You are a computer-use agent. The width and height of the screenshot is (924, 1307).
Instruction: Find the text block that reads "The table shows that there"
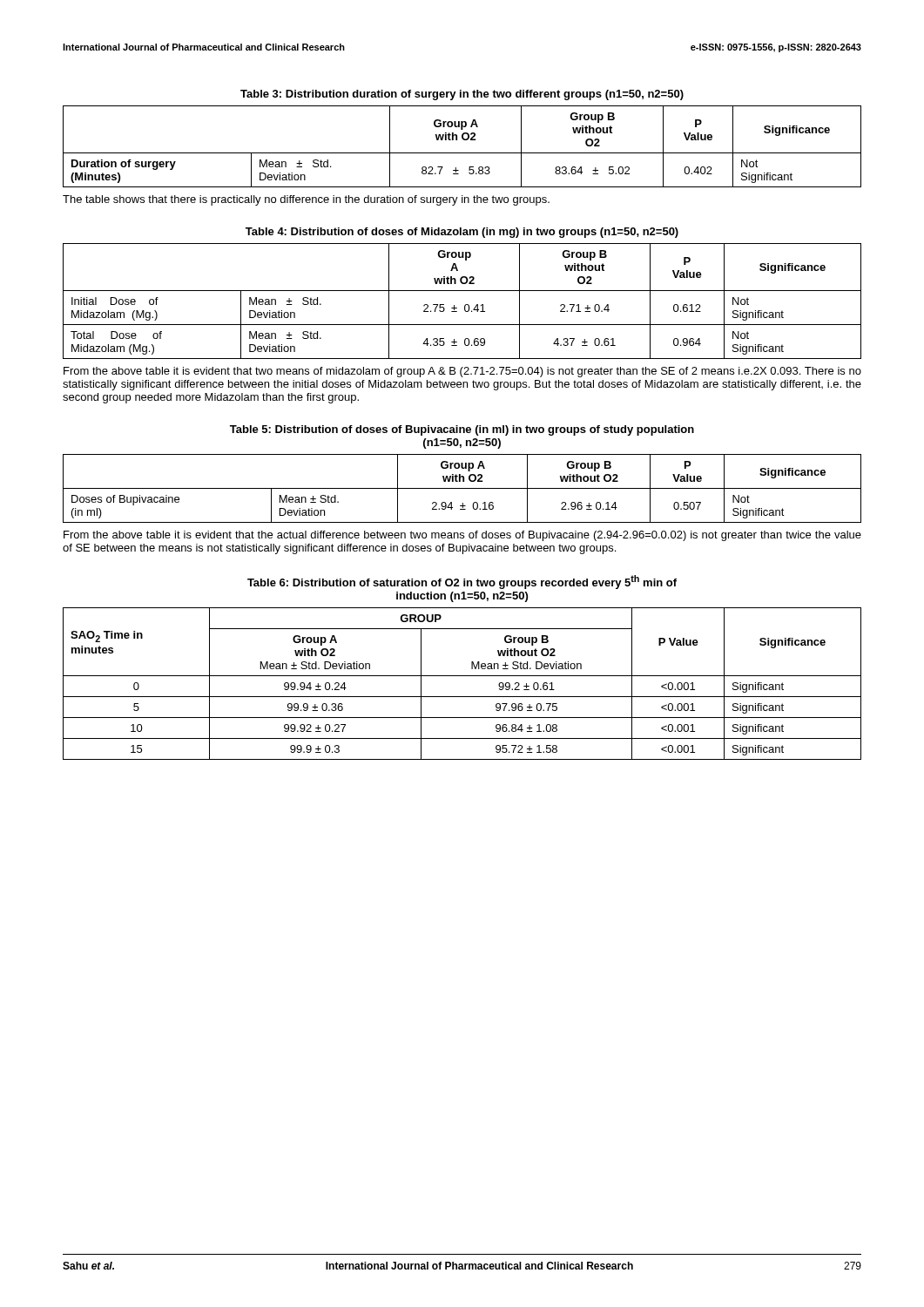tap(306, 199)
